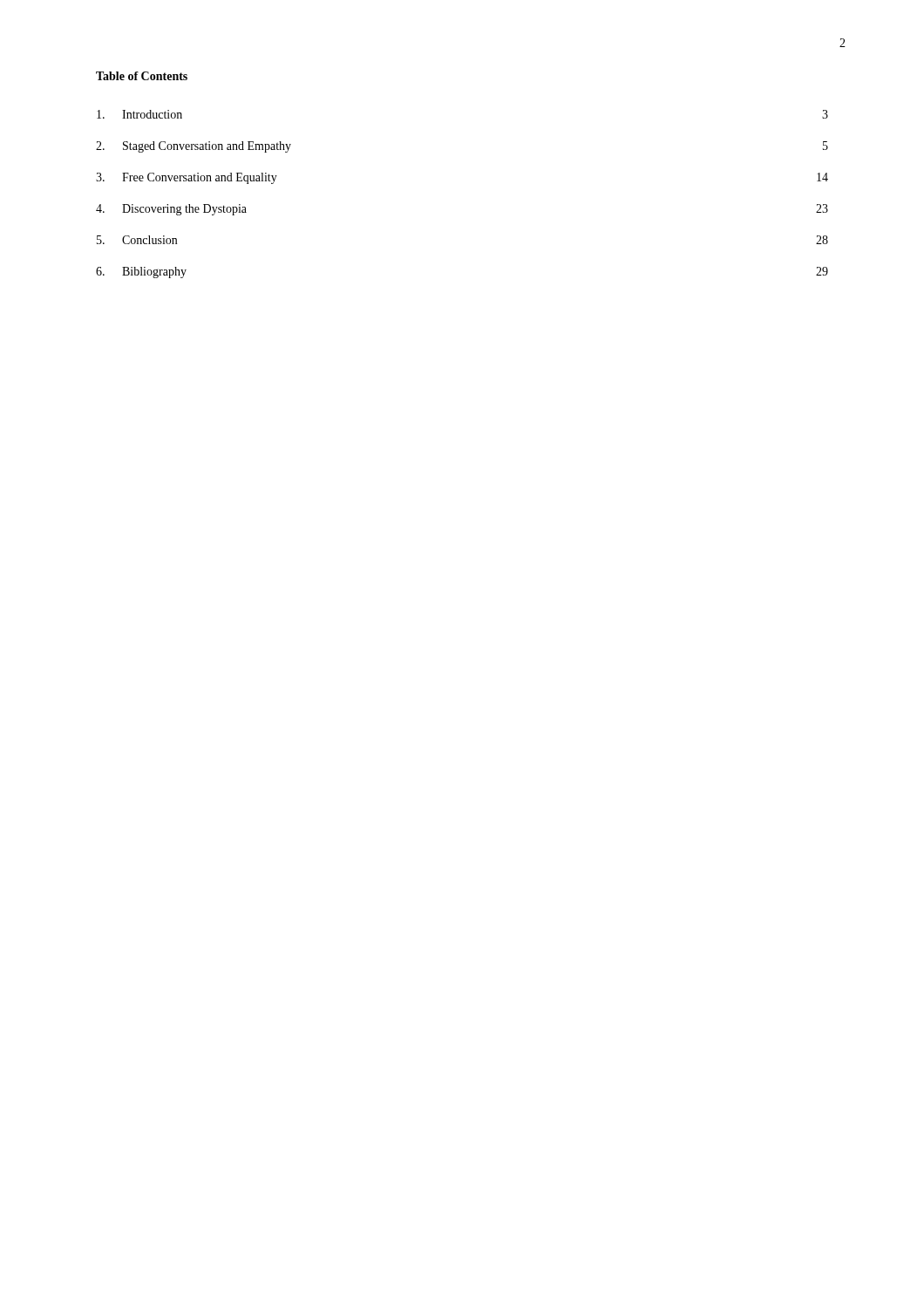The image size is (924, 1308).
Task: Locate the text block starting "2. Staged Conversation and"
Action: click(x=209, y=147)
